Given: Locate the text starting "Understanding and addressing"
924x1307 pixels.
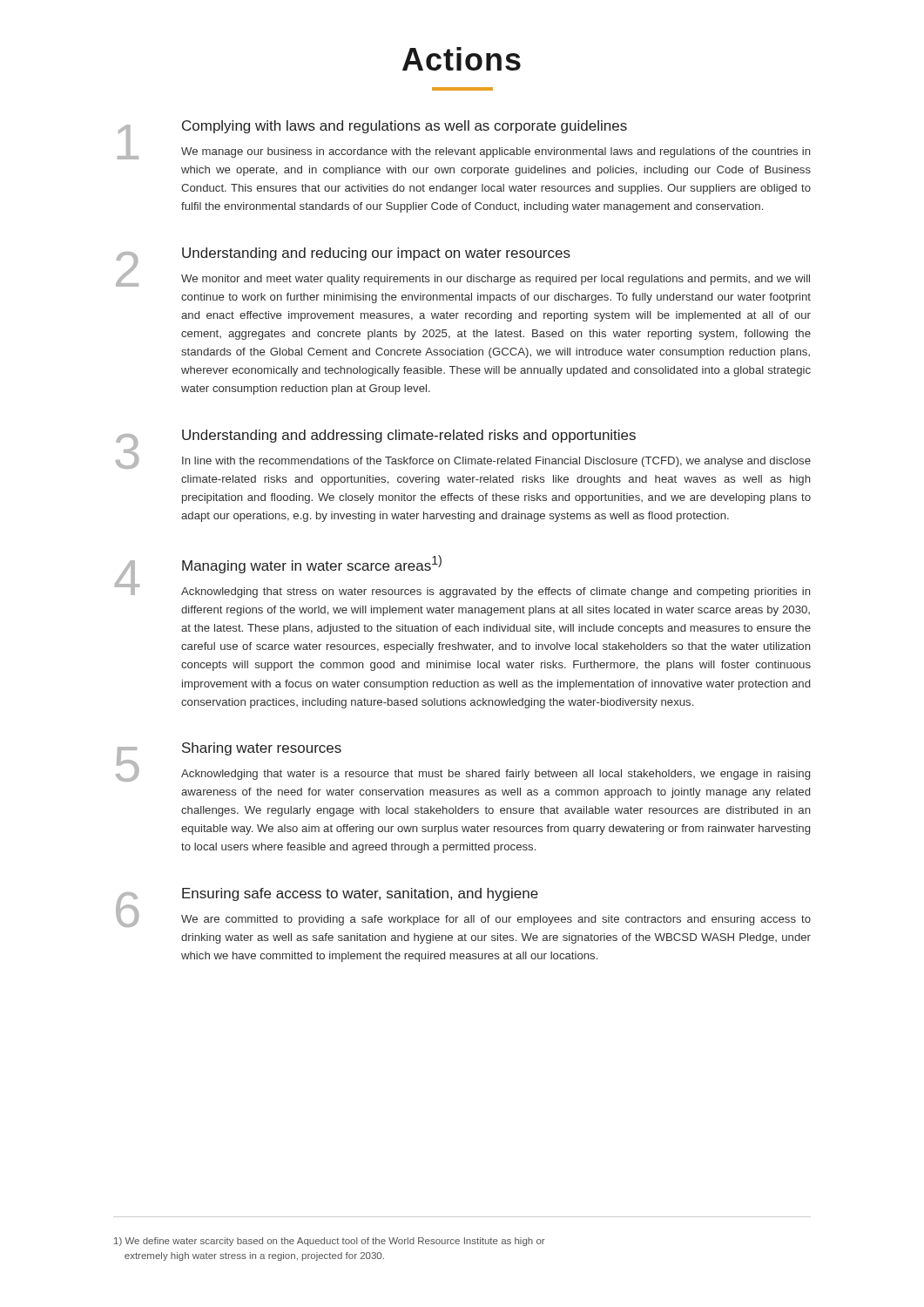Looking at the screenshot, I should coord(496,435).
